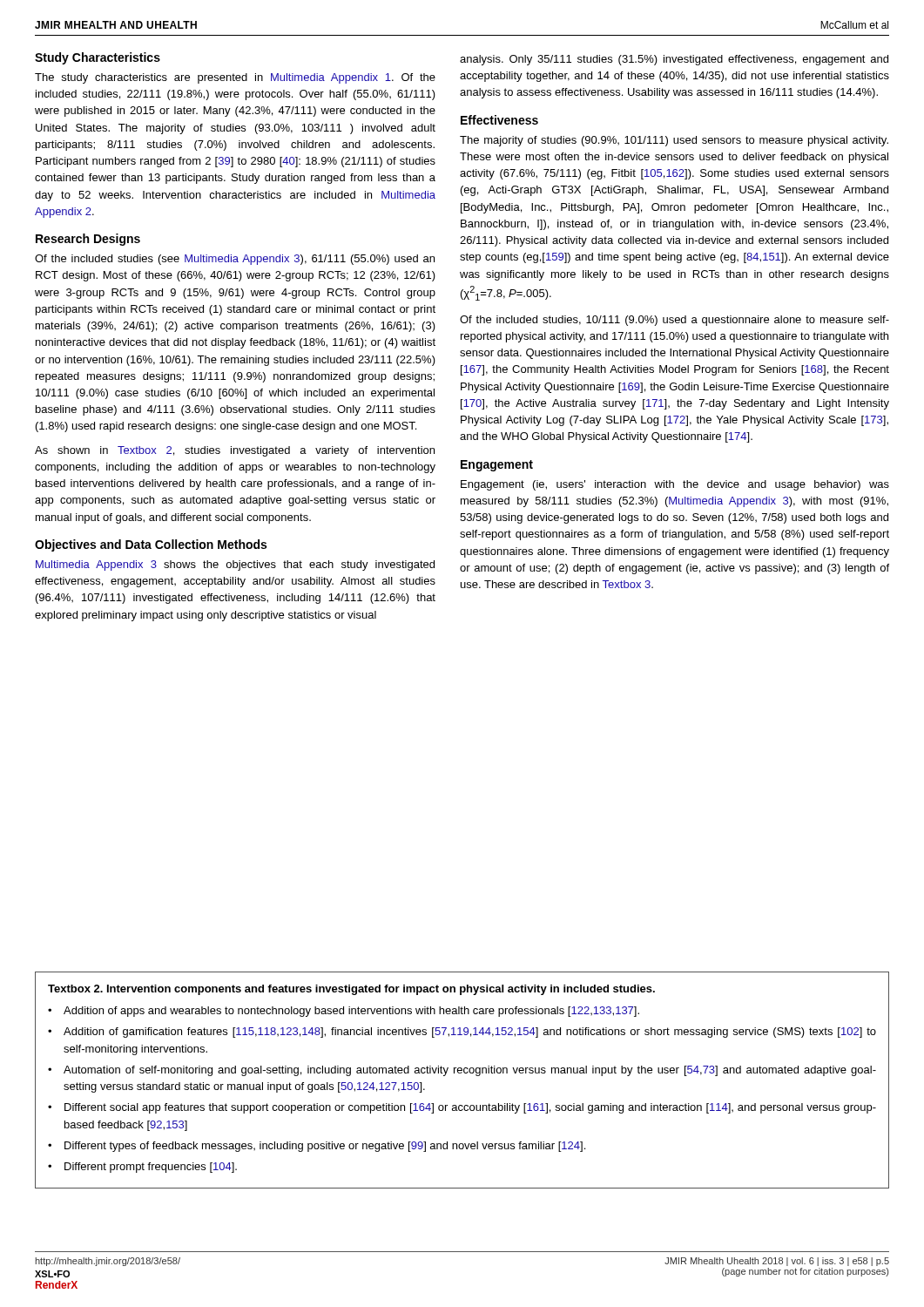This screenshot has width=924, height=1307.
Task: Find the list item that reads "• Different social app features that support"
Action: coord(462,1116)
